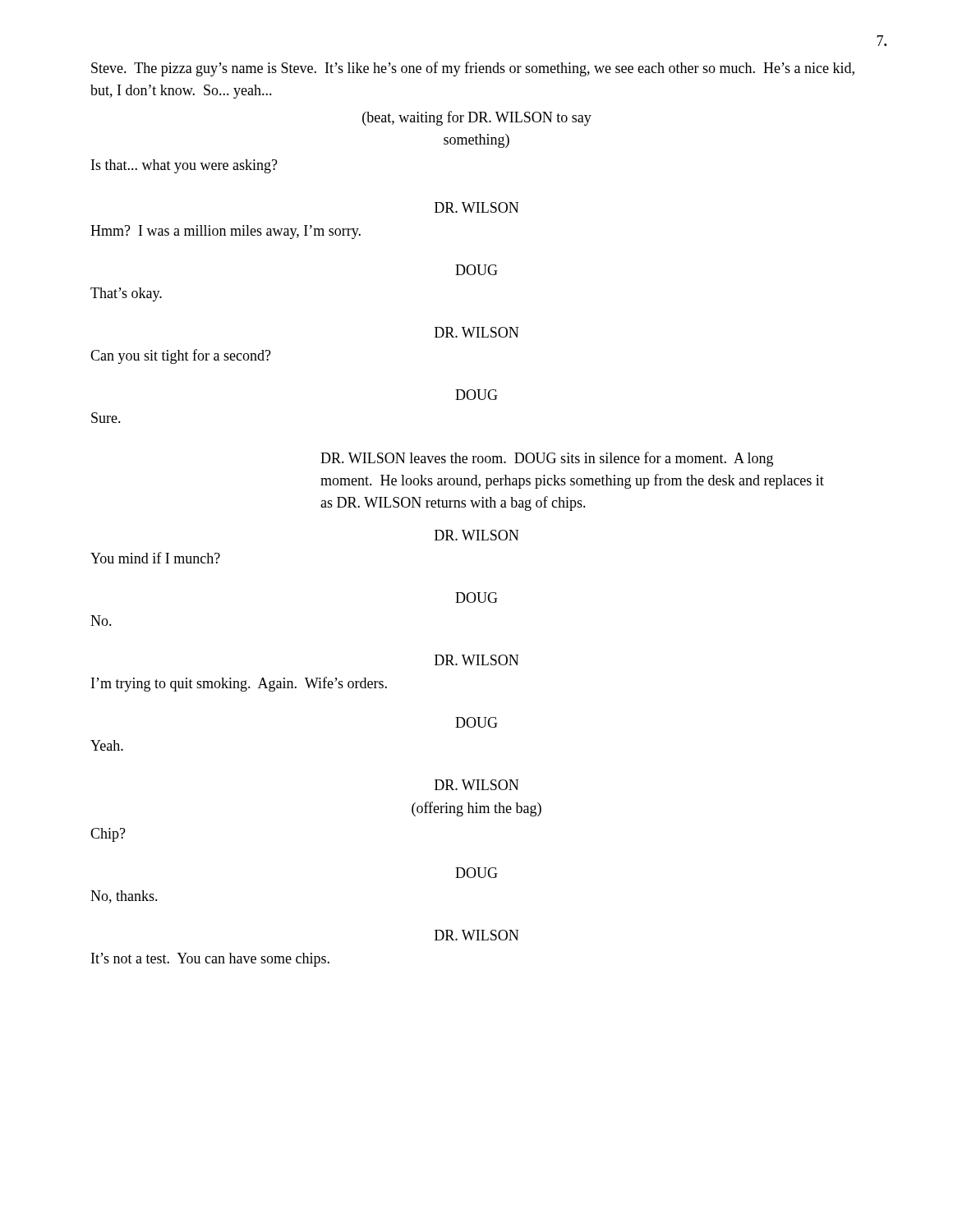Find the block on this page that starts "Can you sit tight"
This screenshot has height=1232, width=953.
click(181, 356)
